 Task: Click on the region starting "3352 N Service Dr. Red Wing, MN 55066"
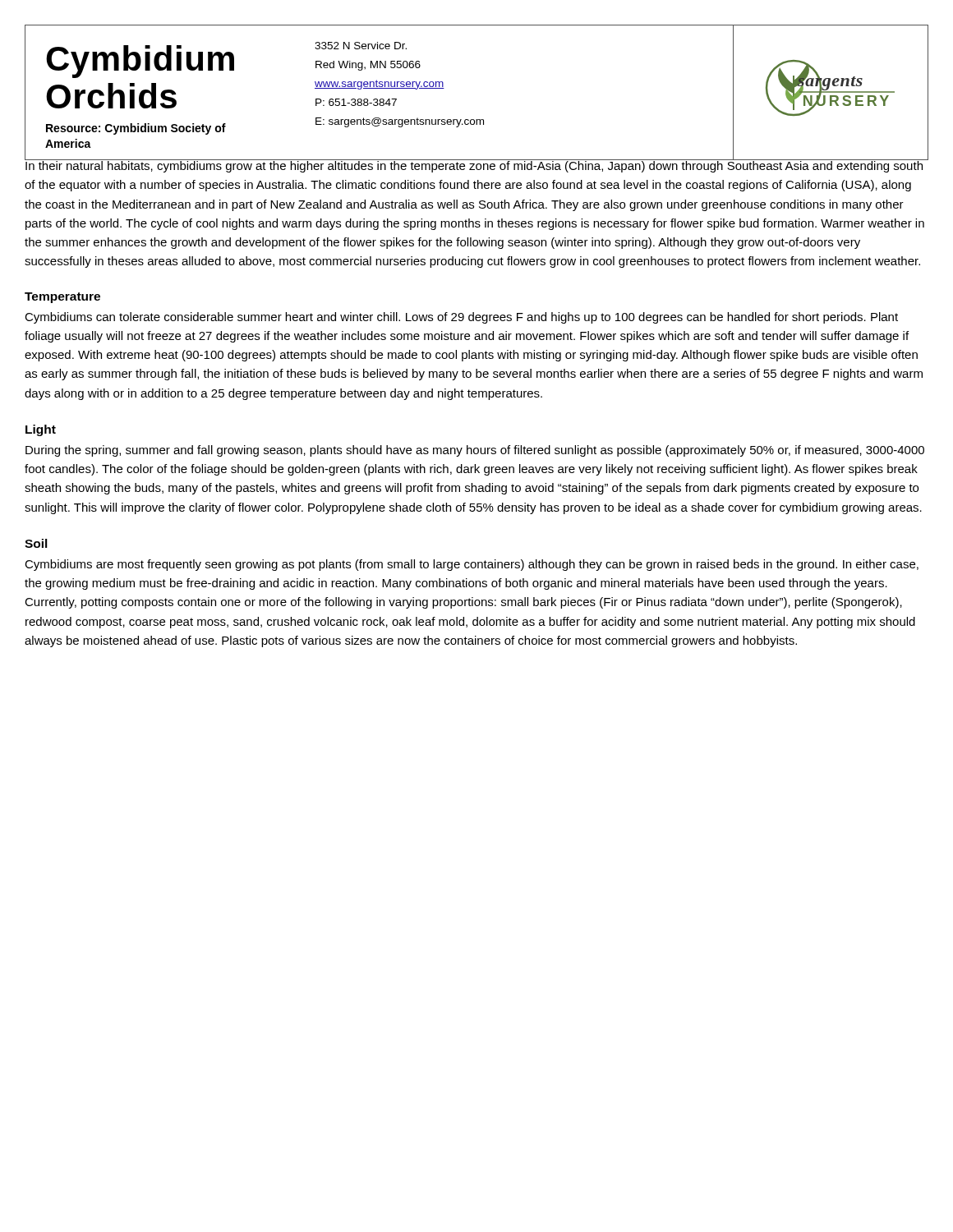click(400, 83)
